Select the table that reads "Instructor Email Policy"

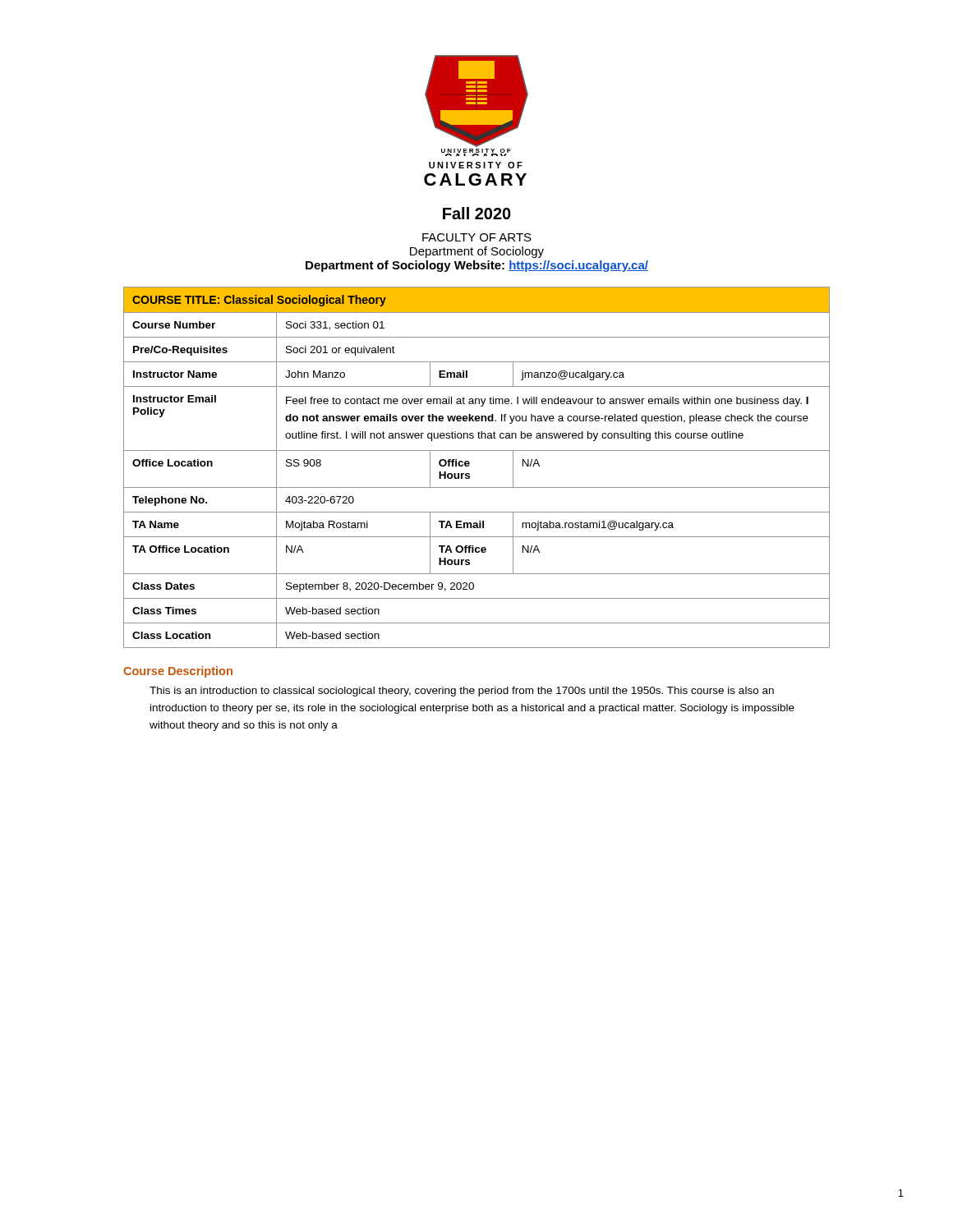tap(476, 467)
